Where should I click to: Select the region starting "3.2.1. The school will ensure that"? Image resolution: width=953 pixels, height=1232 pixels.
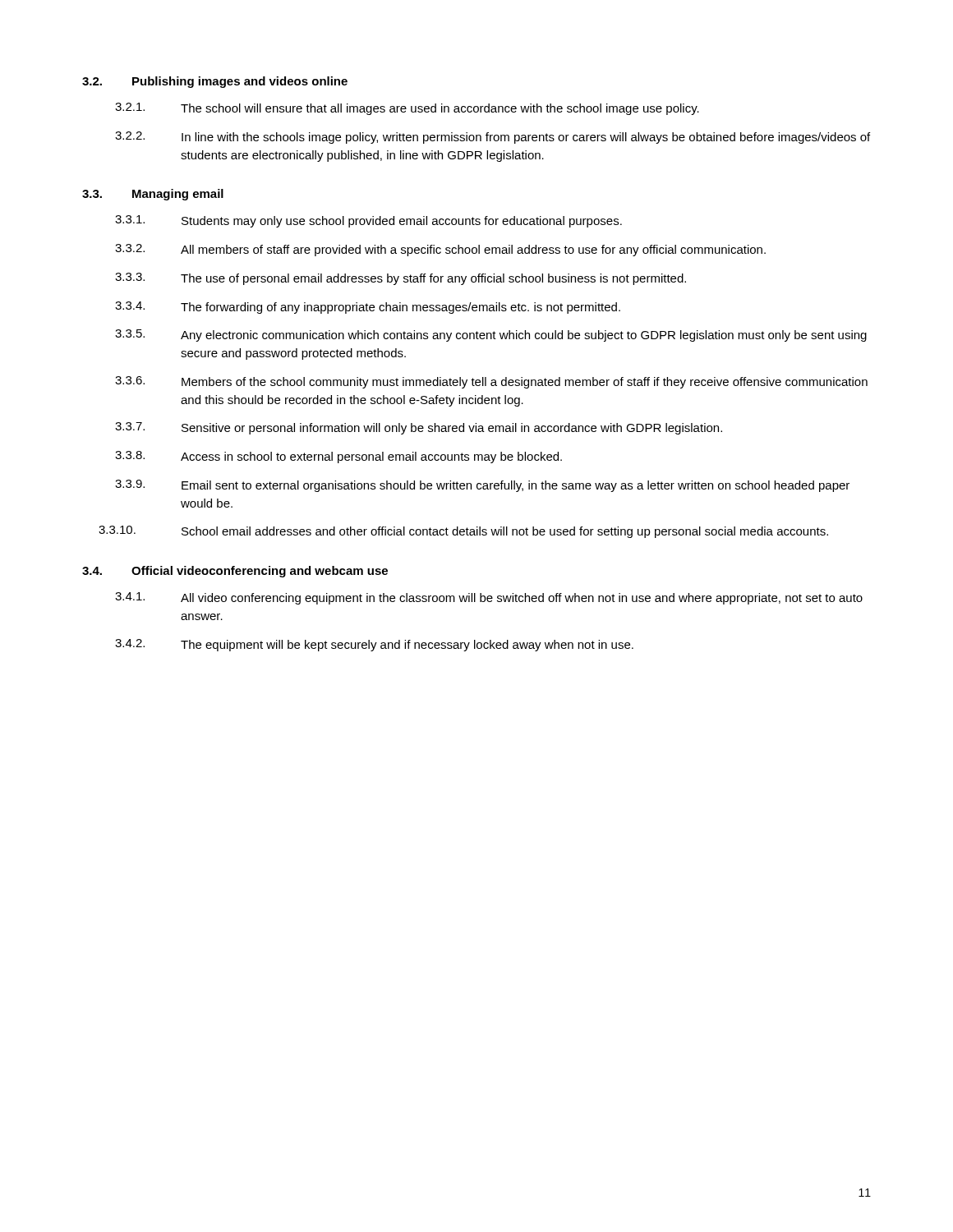[x=493, y=108]
